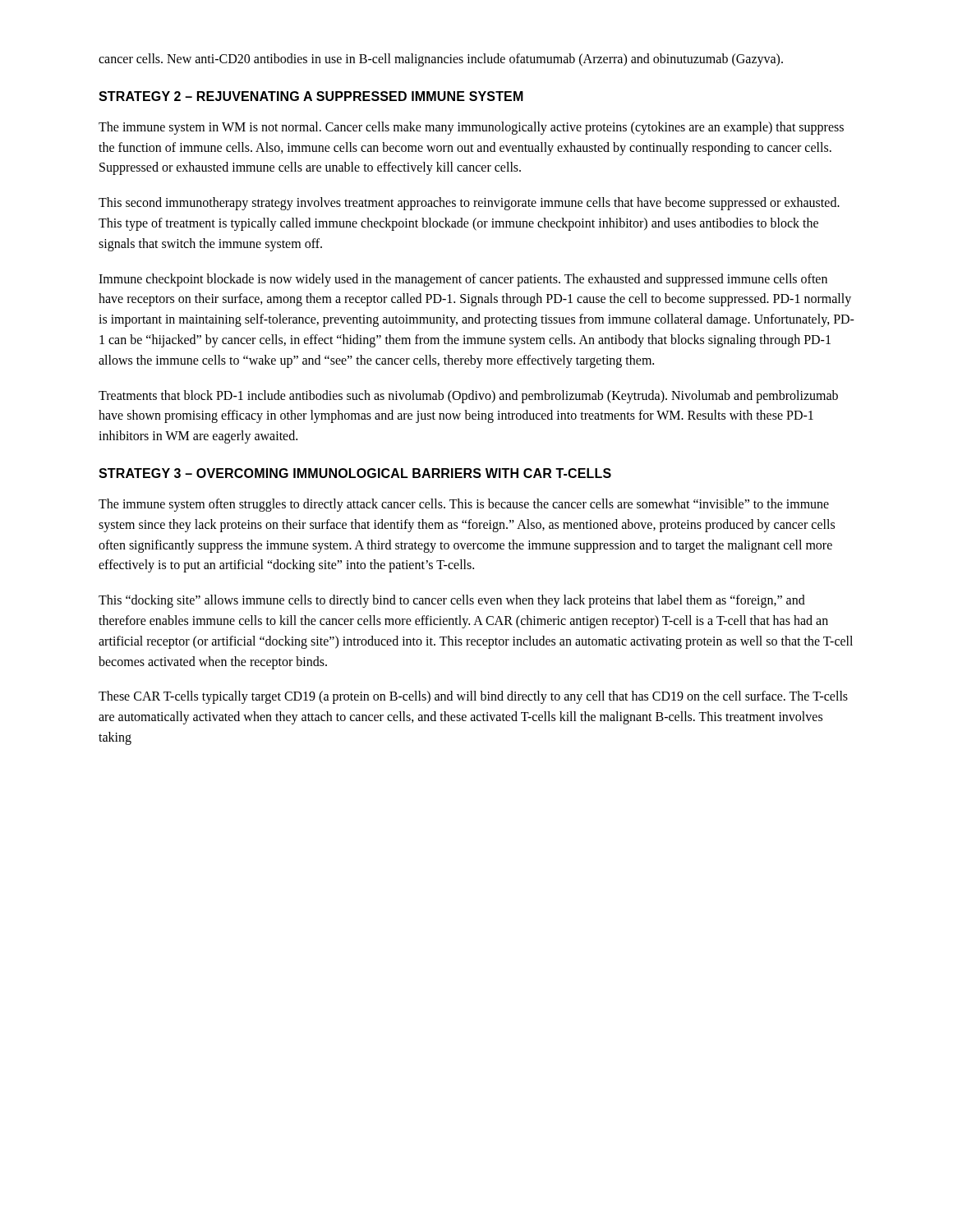Locate the text block with the text "cancer cells. New"
953x1232 pixels.
point(441,59)
